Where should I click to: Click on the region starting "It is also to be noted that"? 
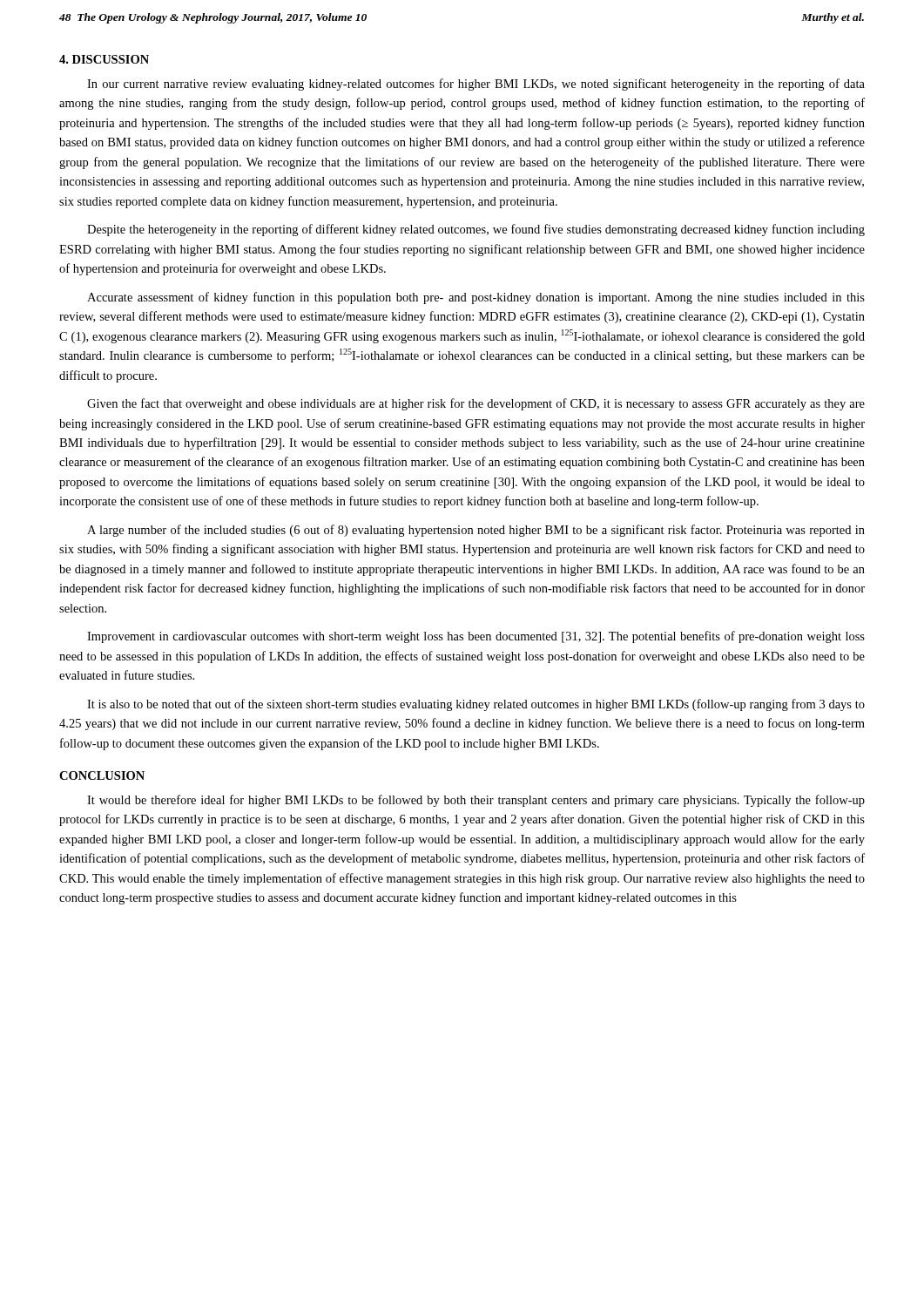tap(462, 723)
